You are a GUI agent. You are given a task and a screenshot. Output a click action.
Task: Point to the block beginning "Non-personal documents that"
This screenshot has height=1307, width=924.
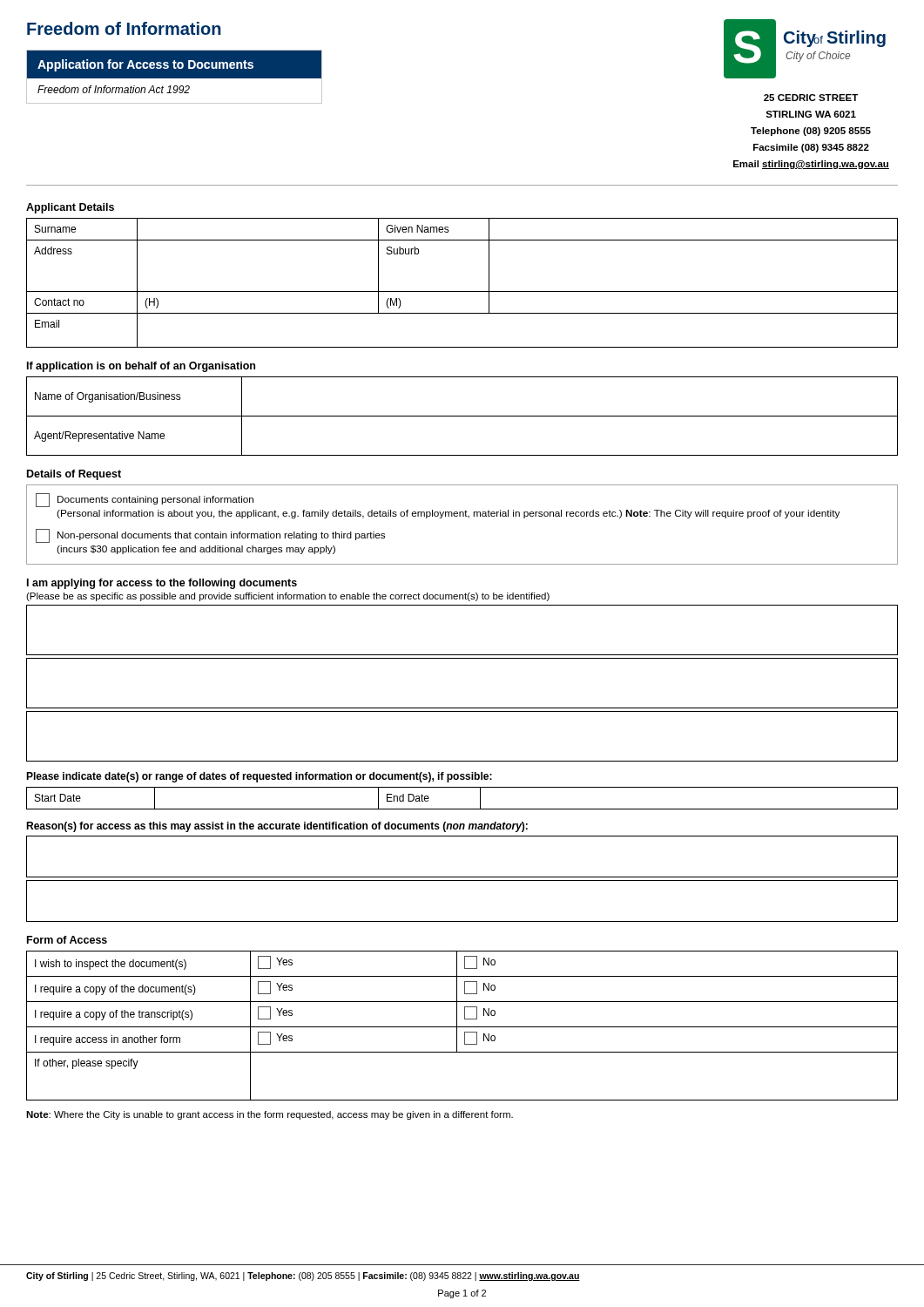(221, 542)
